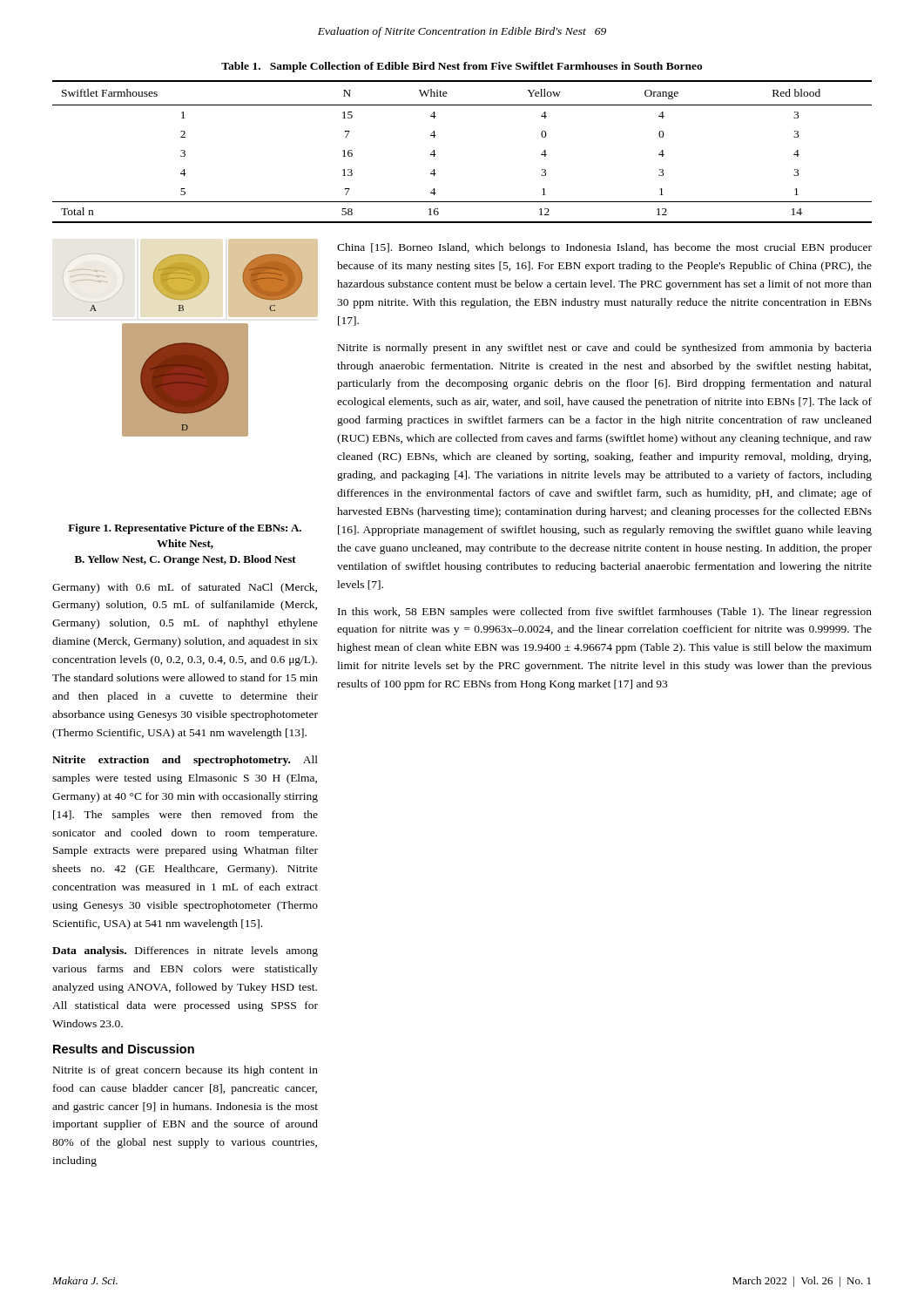Image resolution: width=924 pixels, height=1307 pixels.
Task: Select the block starting "Nitrite is of great concern"
Action: click(x=185, y=1115)
